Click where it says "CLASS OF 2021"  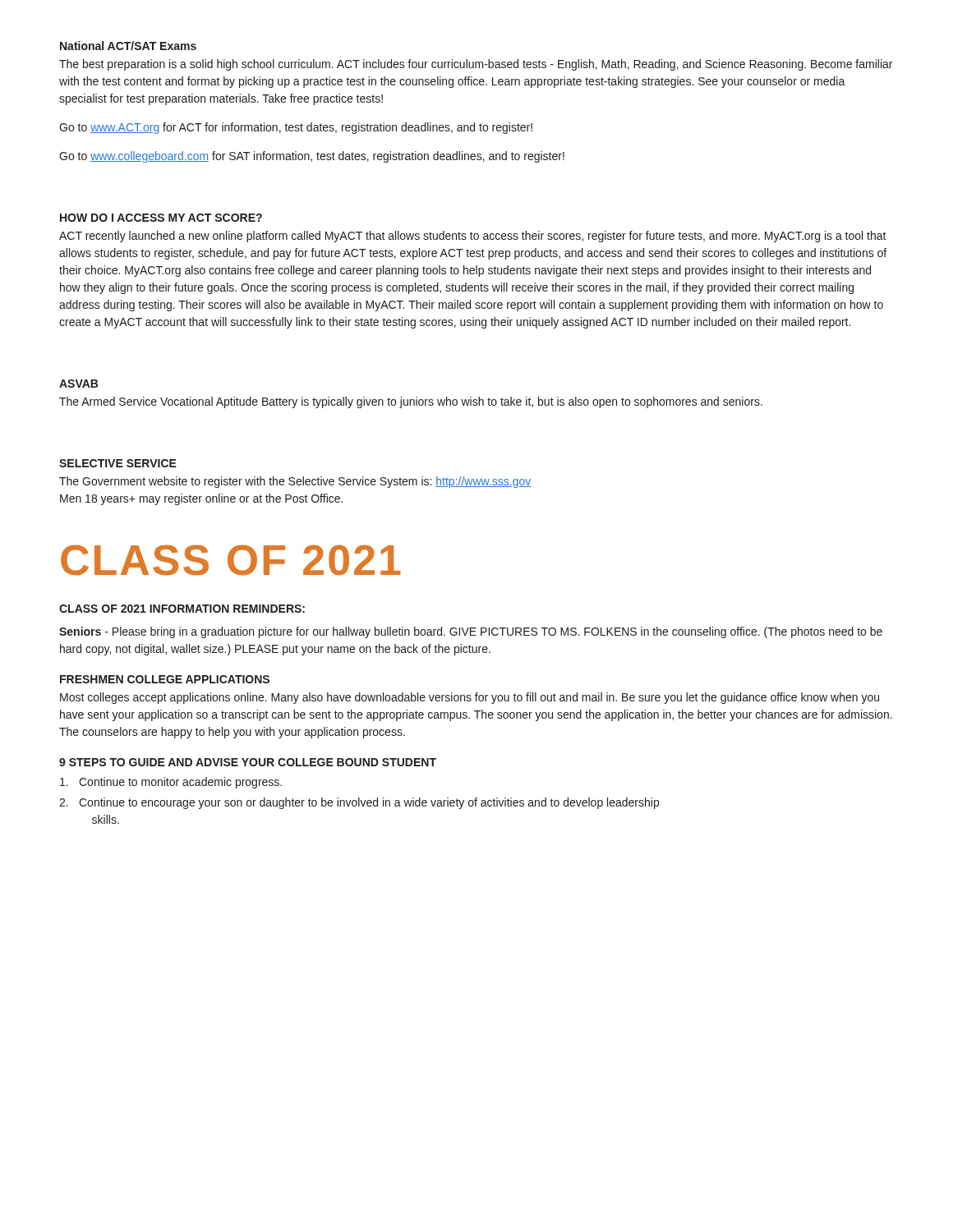tap(231, 561)
